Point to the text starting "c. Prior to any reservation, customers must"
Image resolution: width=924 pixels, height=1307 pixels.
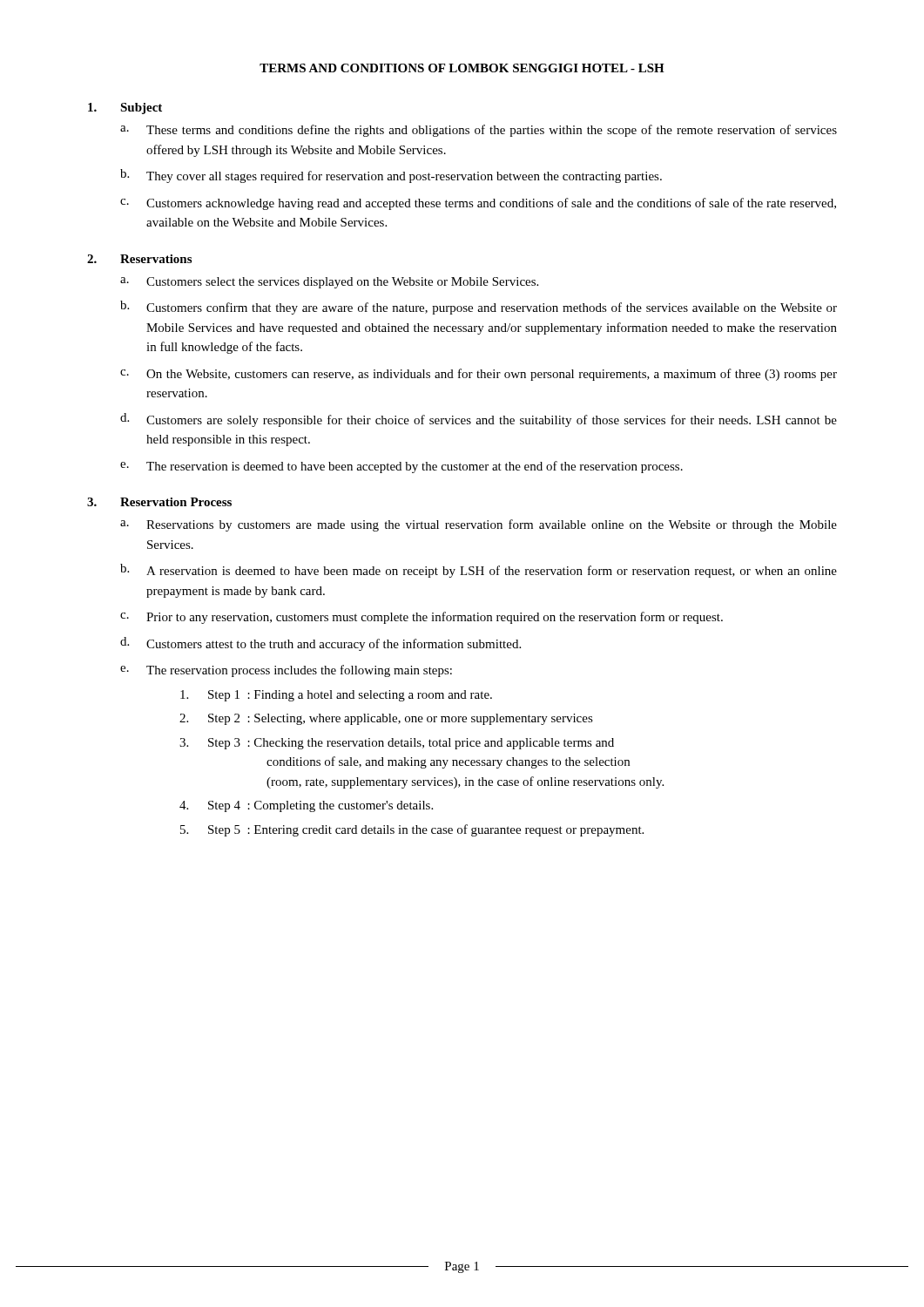[479, 617]
